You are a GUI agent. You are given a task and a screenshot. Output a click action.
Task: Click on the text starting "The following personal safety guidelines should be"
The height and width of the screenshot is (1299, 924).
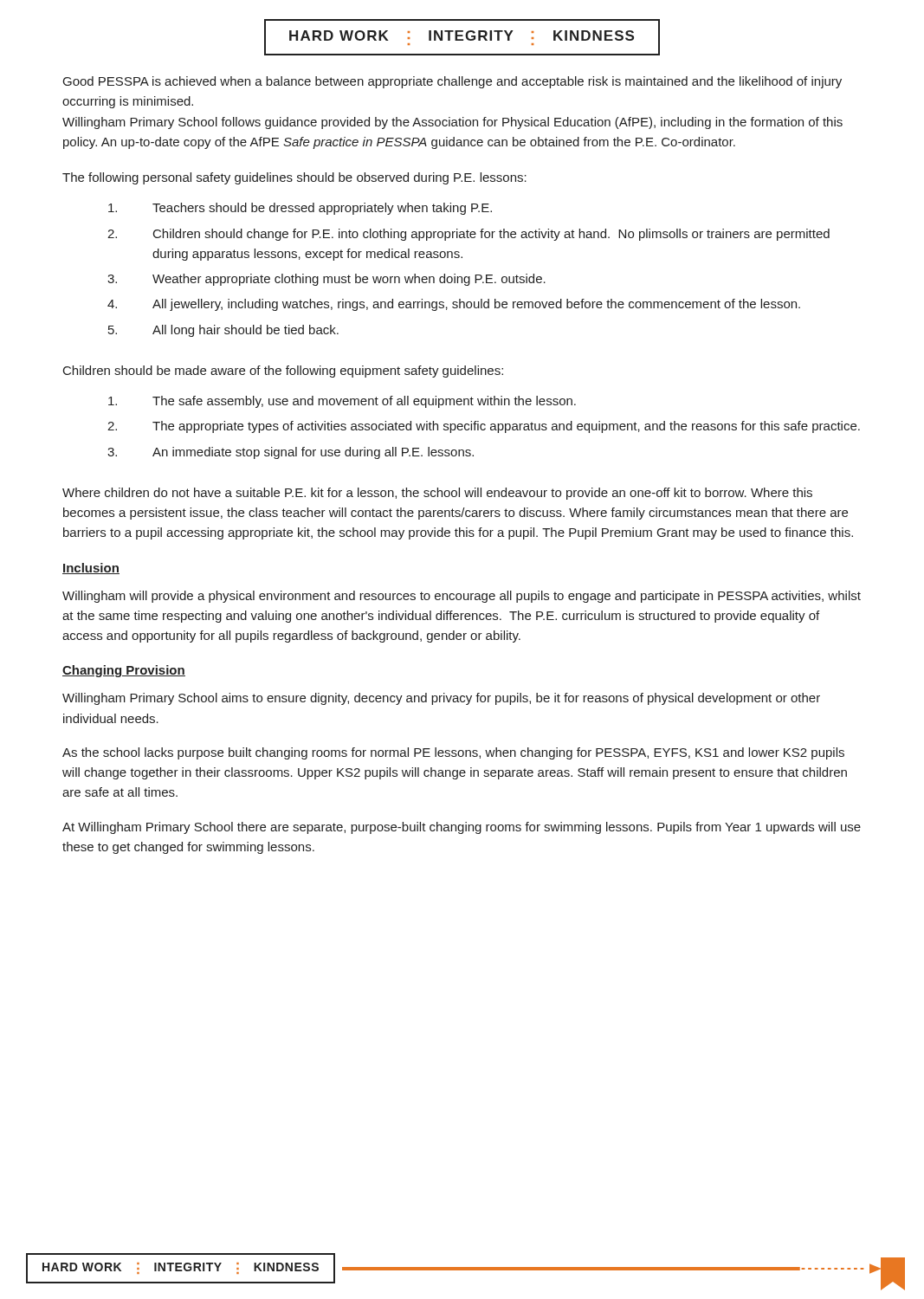tap(295, 177)
